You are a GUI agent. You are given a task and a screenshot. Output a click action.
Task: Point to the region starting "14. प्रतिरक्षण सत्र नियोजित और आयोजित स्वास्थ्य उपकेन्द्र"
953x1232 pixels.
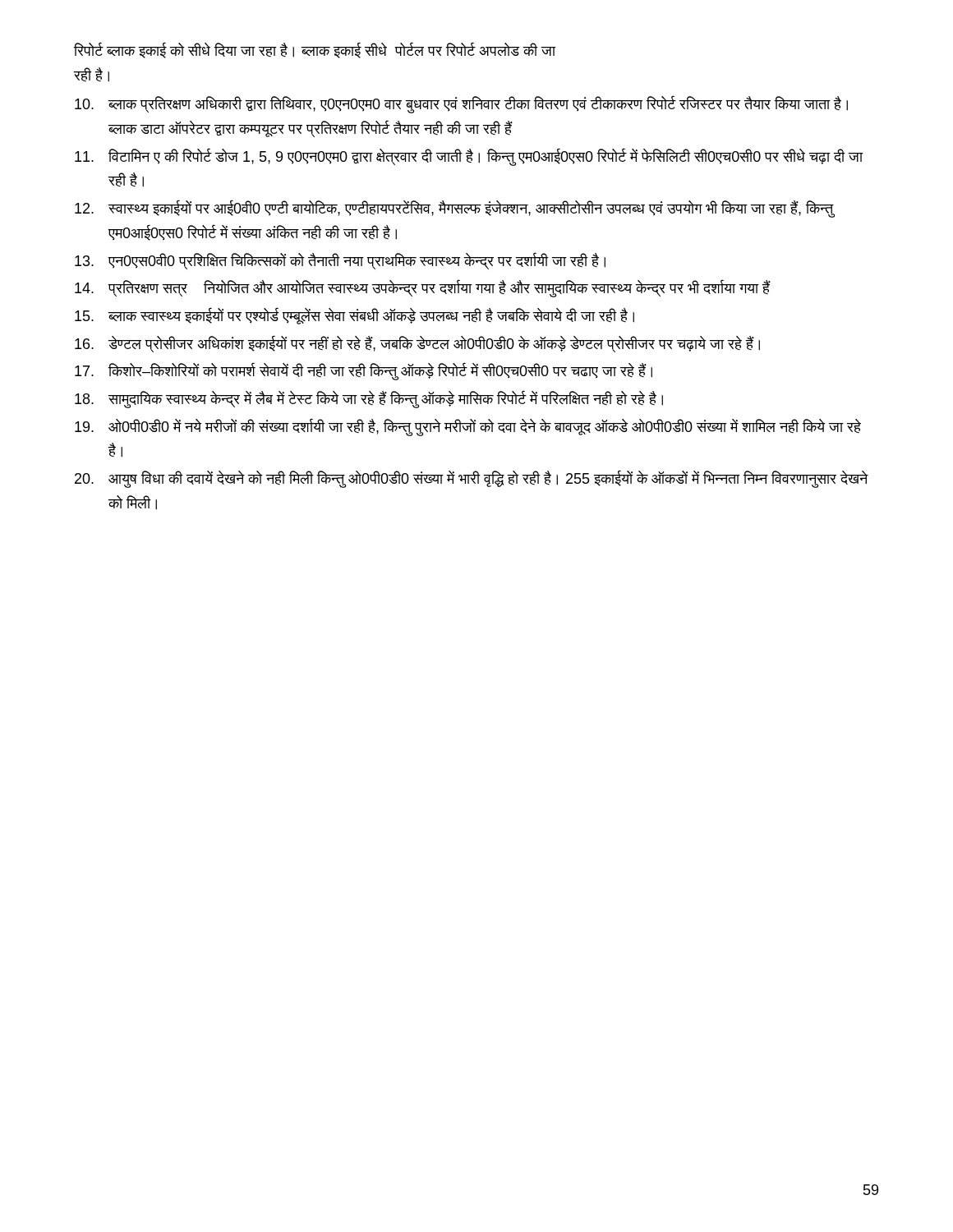coord(476,289)
